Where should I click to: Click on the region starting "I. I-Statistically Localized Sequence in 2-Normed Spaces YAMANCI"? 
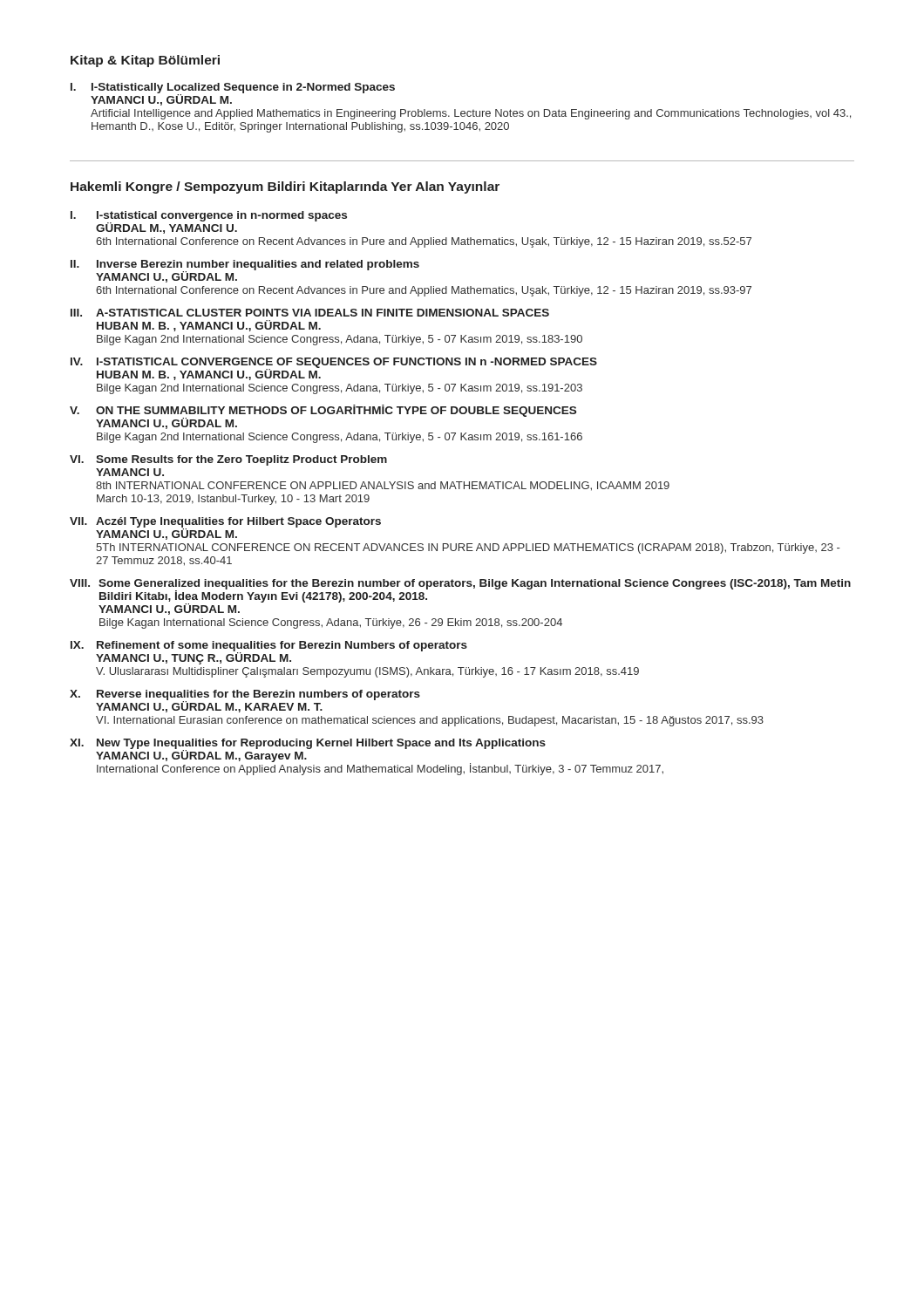[x=462, y=106]
